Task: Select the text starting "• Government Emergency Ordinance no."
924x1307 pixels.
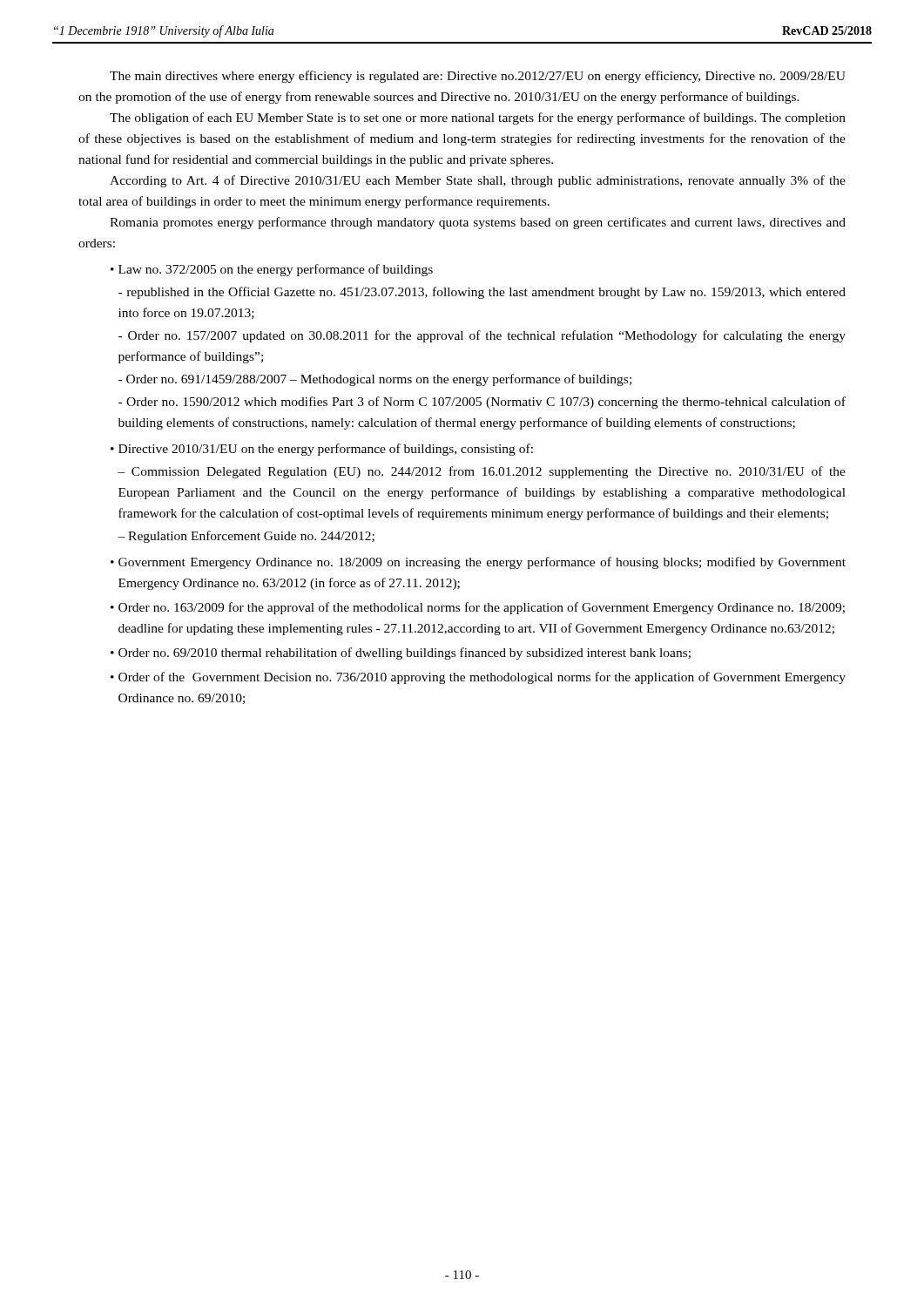Action: (x=462, y=573)
